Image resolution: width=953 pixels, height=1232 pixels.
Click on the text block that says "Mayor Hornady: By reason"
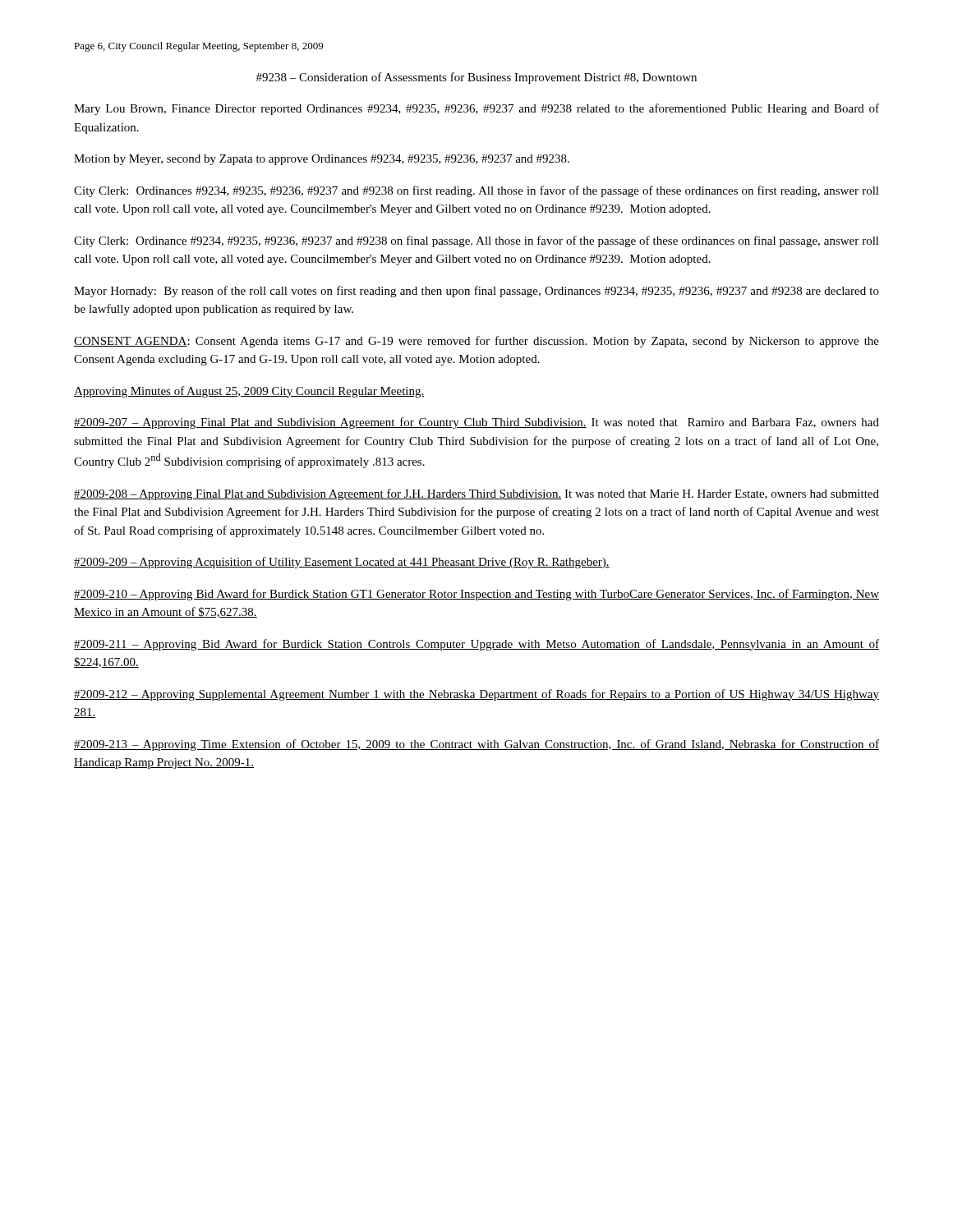click(x=476, y=300)
